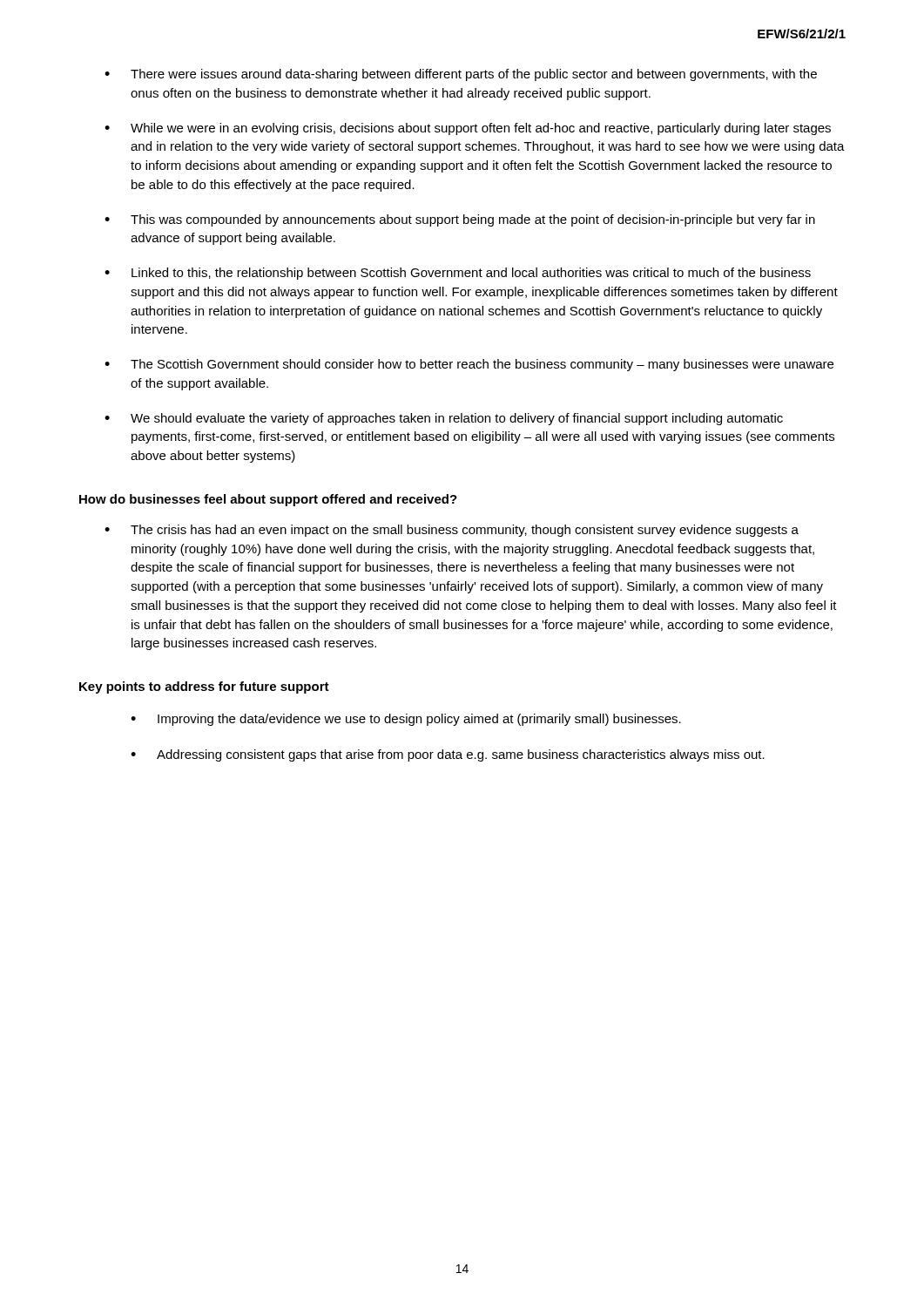Image resolution: width=924 pixels, height=1307 pixels.
Task: Locate the block of text that opens with "• Addressing consistent gaps"
Action: tap(488, 756)
